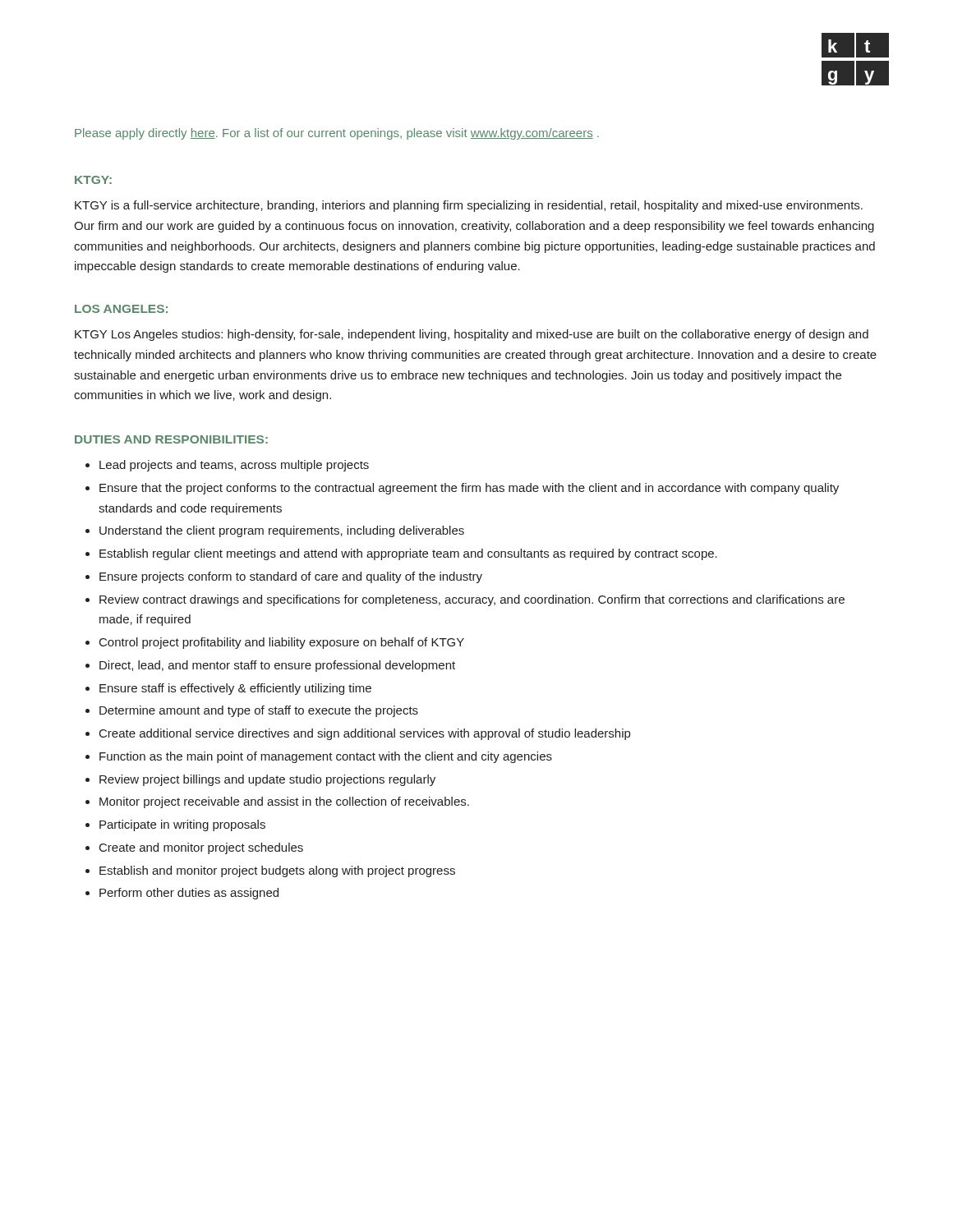Click on the list item that says "Create and monitor"
953x1232 pixels.
pyautogui.click(x=201, y=847)
